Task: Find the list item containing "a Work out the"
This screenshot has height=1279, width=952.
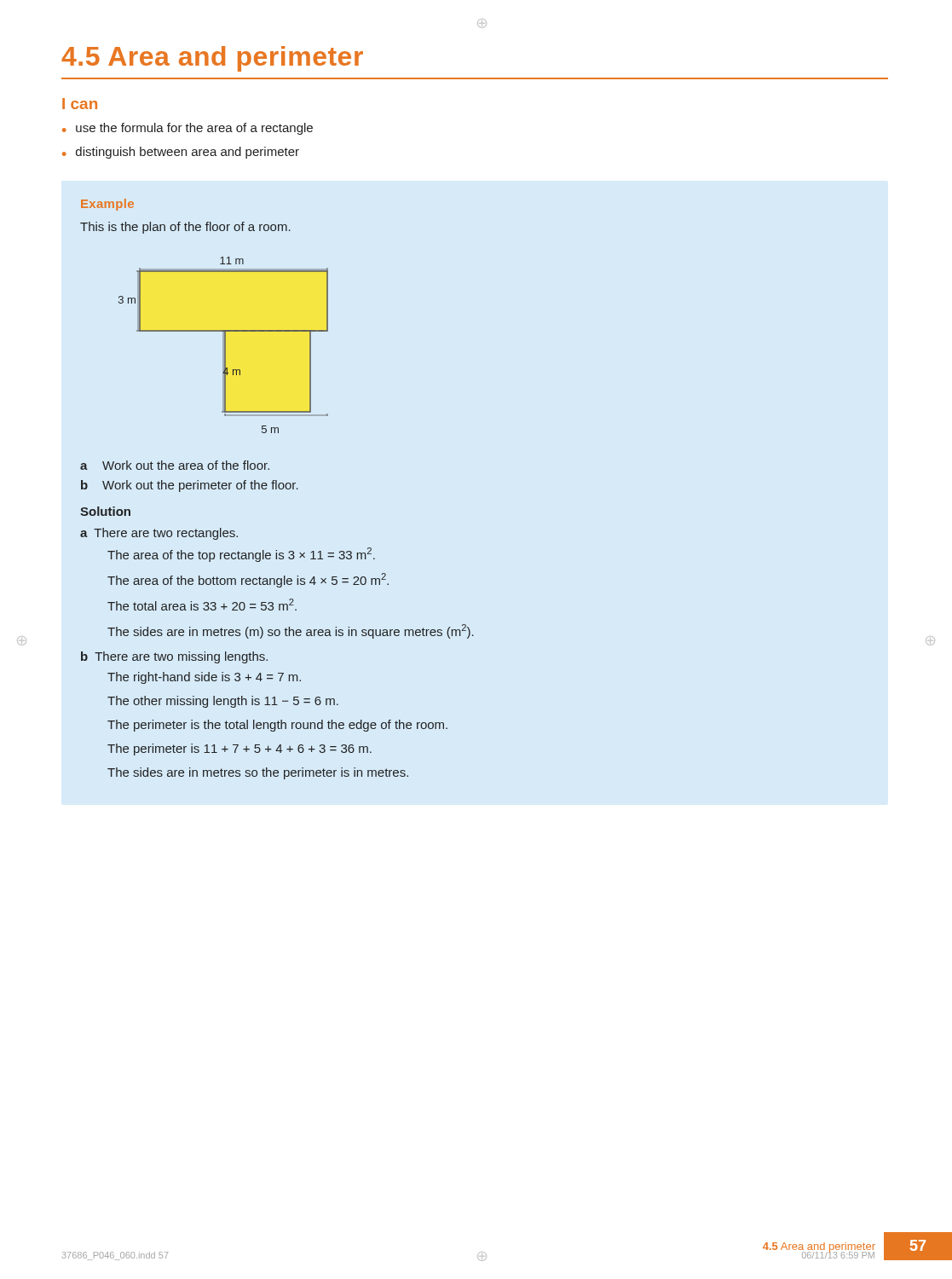Action: pos(175,465)
